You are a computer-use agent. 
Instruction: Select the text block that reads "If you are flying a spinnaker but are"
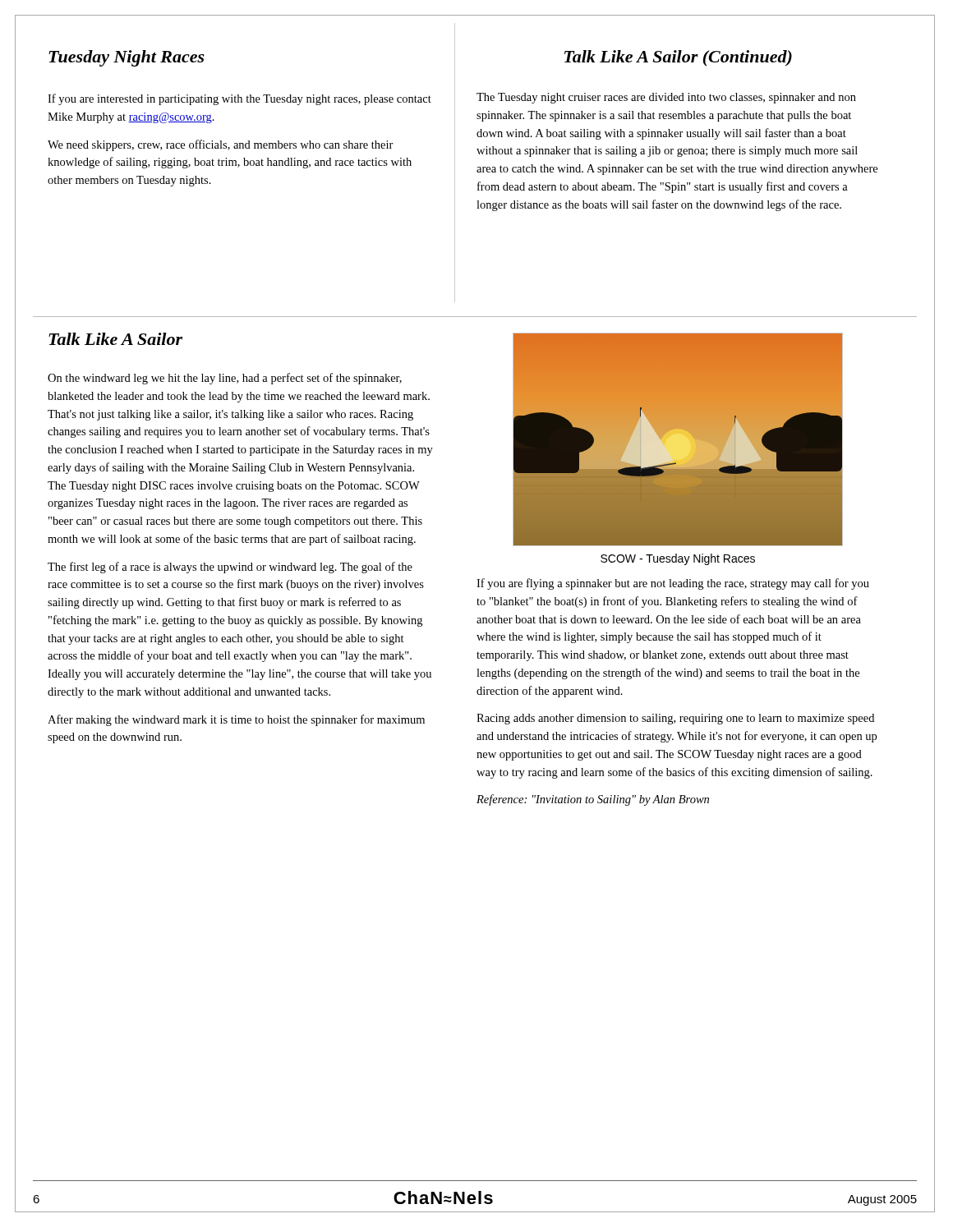673,584
